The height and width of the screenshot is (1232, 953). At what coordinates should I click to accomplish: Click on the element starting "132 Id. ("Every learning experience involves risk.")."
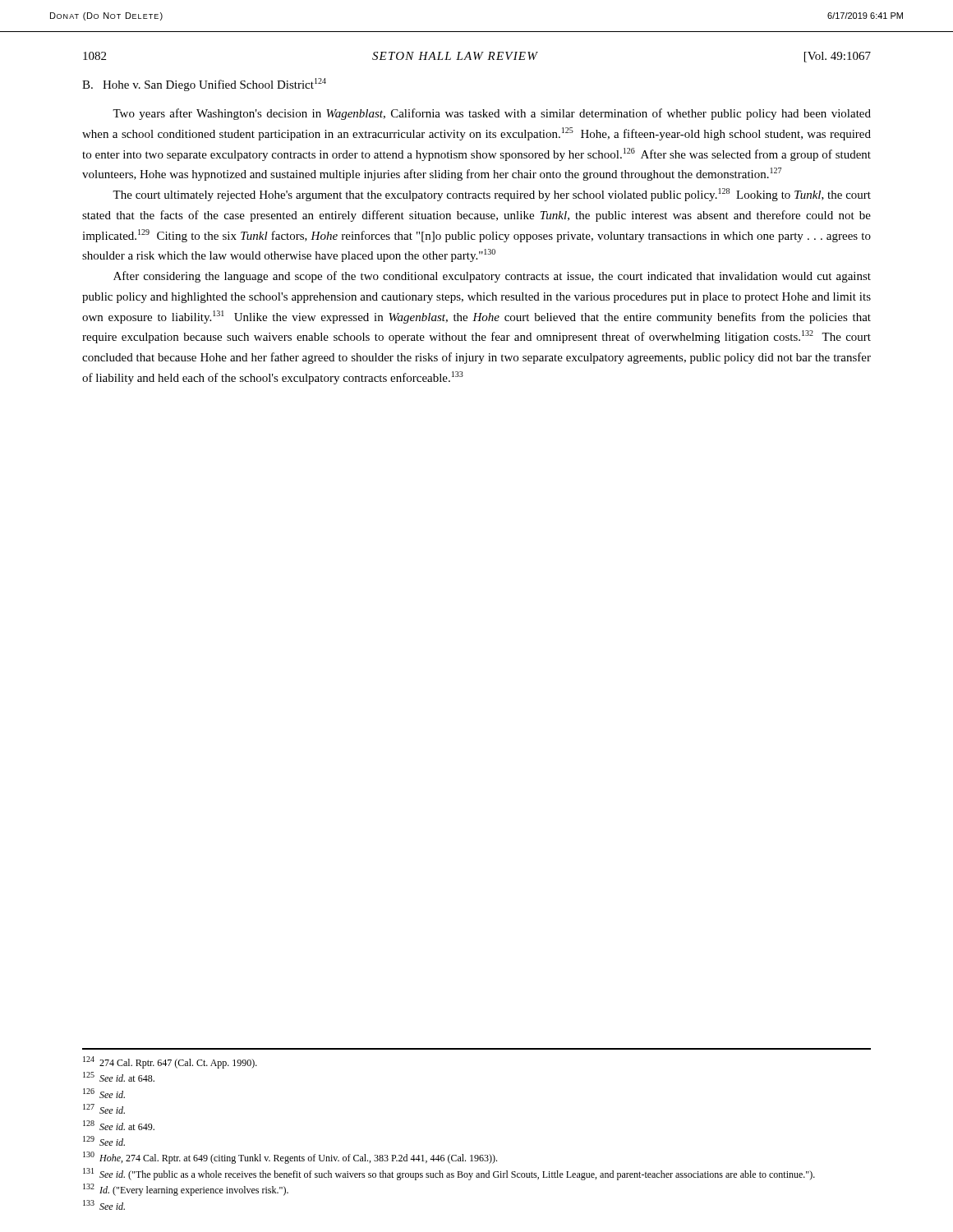tap(185, 1190)
